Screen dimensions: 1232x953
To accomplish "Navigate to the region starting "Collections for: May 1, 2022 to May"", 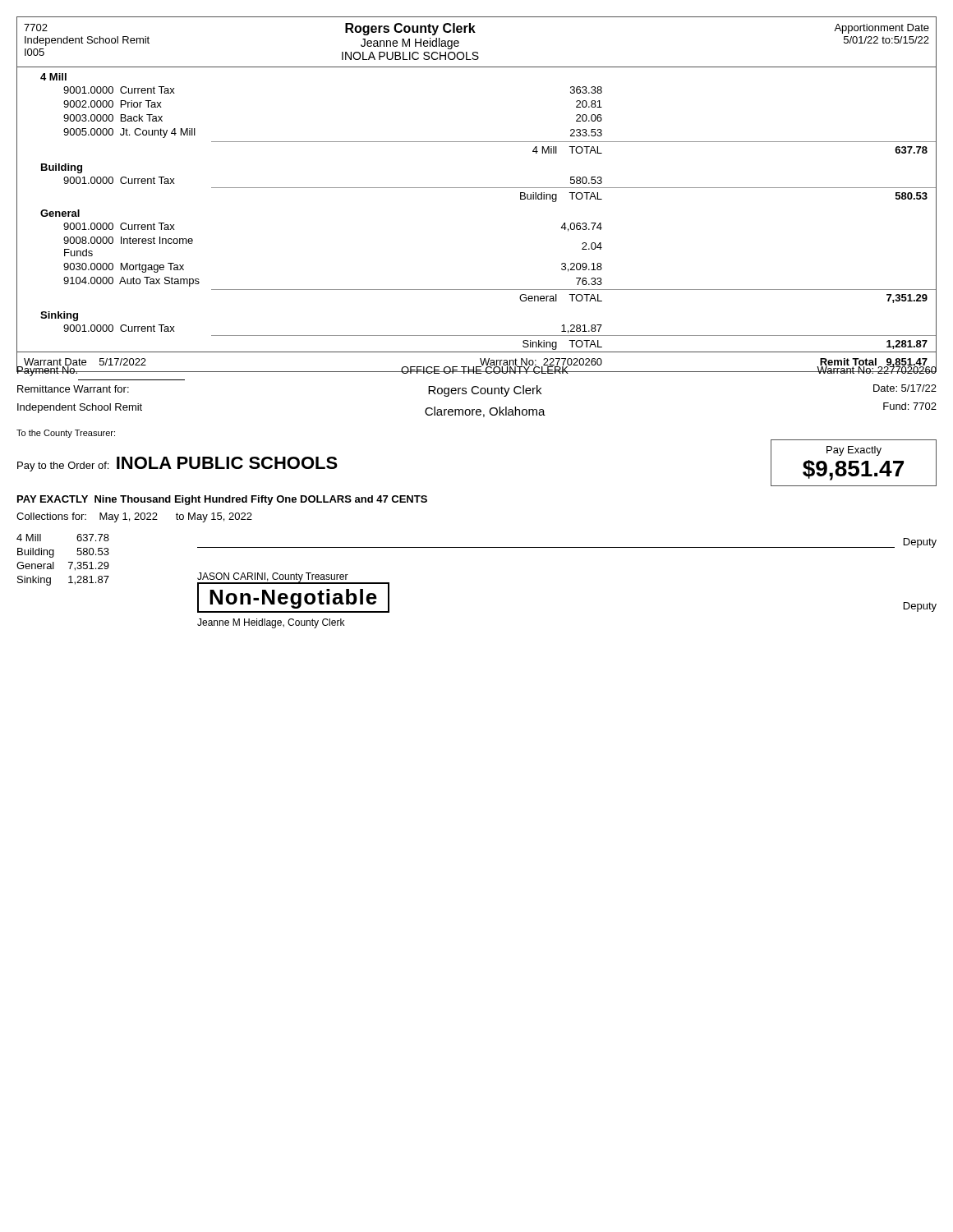I will pos(134,516).
